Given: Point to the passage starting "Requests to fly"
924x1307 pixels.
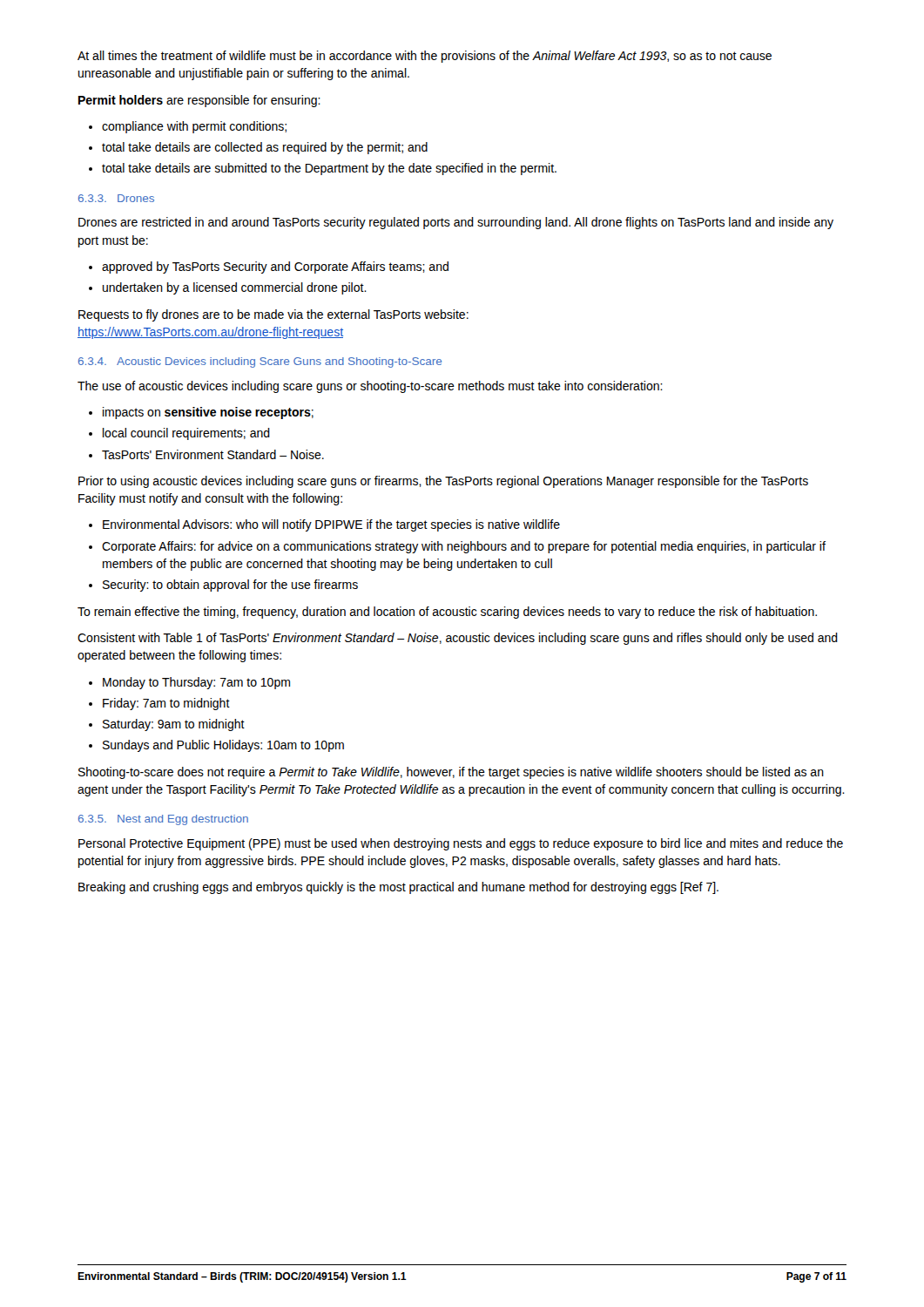Looking at the screenshot, I should [462, 323].
